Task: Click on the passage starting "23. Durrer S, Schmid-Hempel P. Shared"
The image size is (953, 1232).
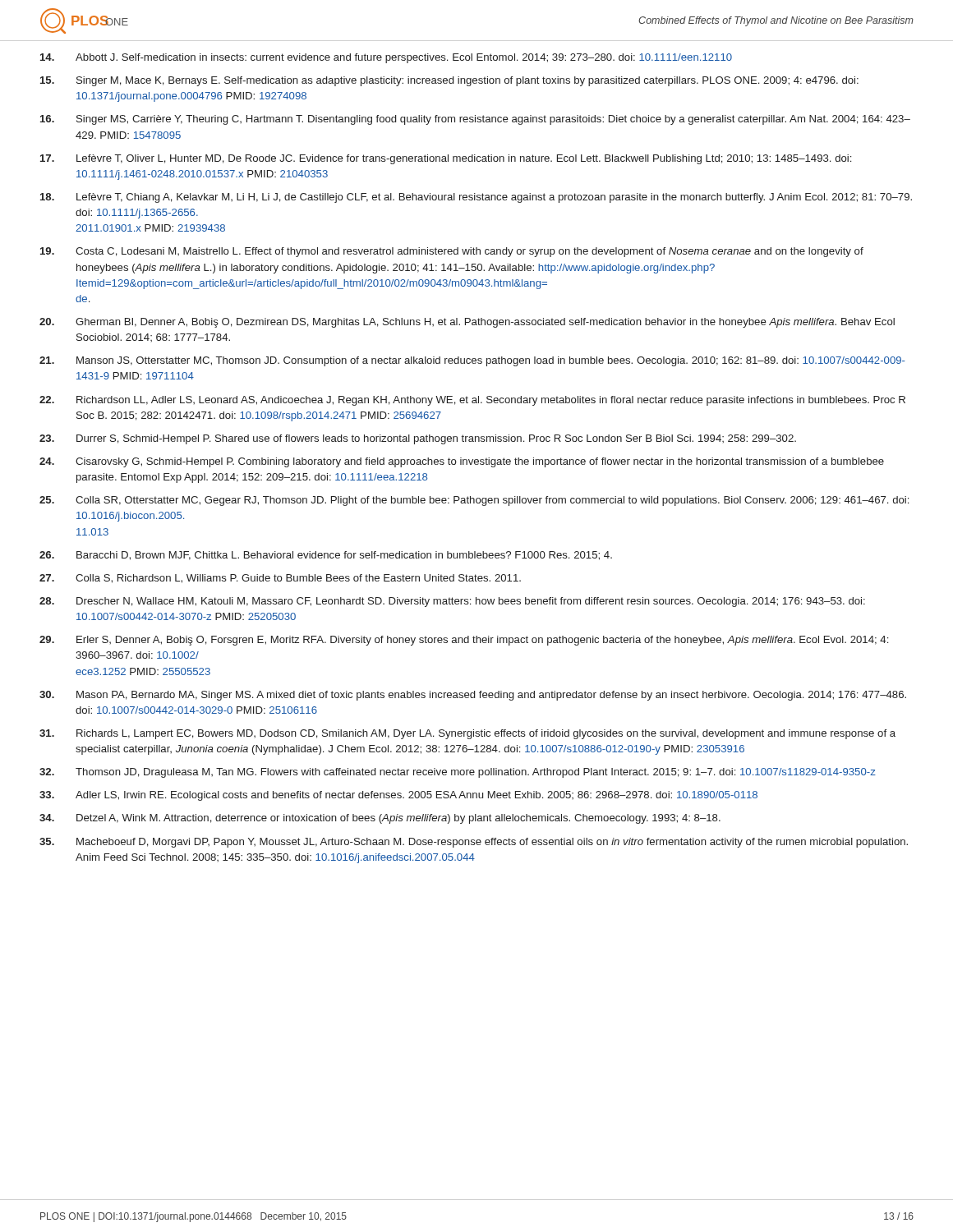Action: (476, 438)
